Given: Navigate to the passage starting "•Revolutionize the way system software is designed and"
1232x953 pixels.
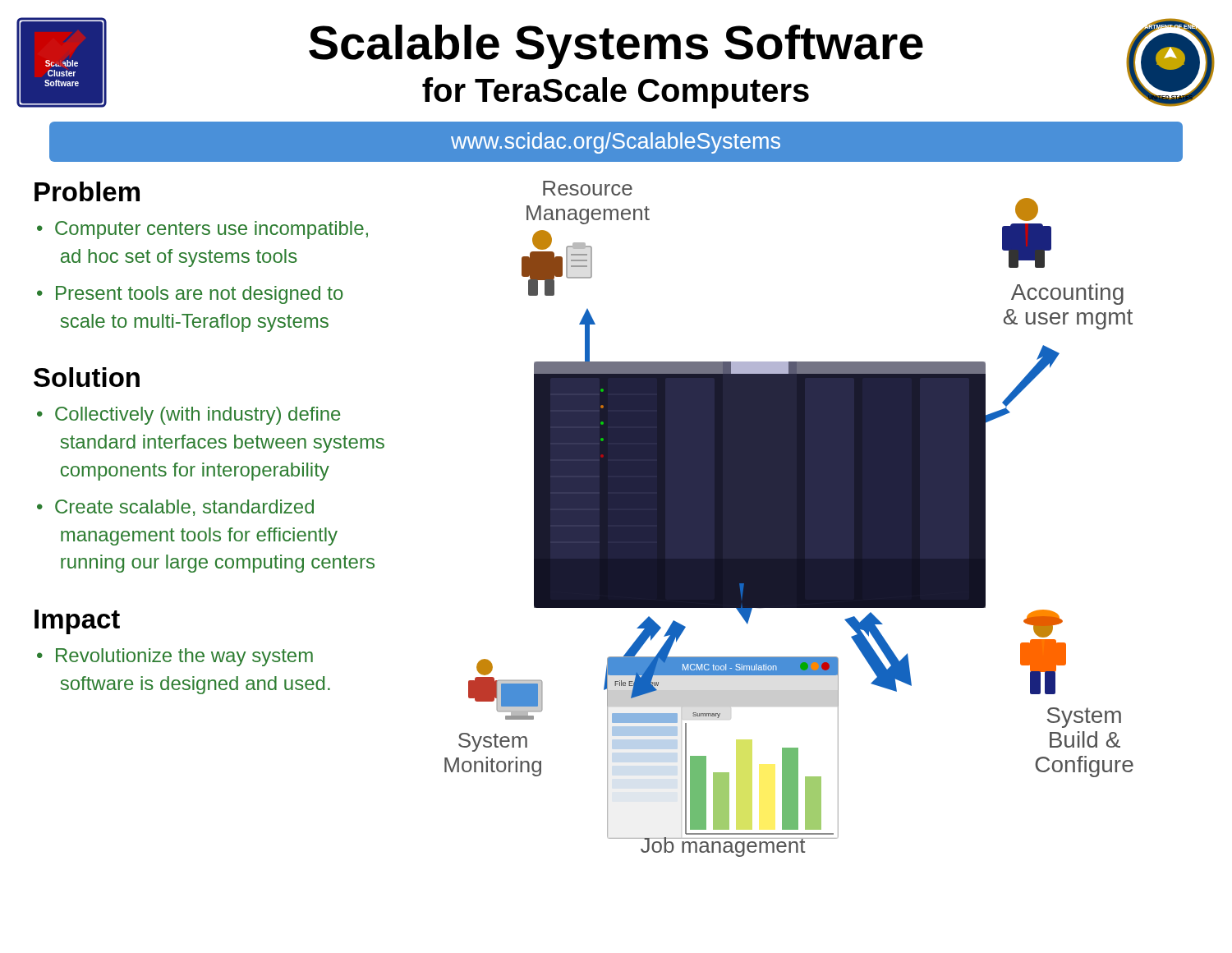Looking at the screenshot, I should 184,668.
